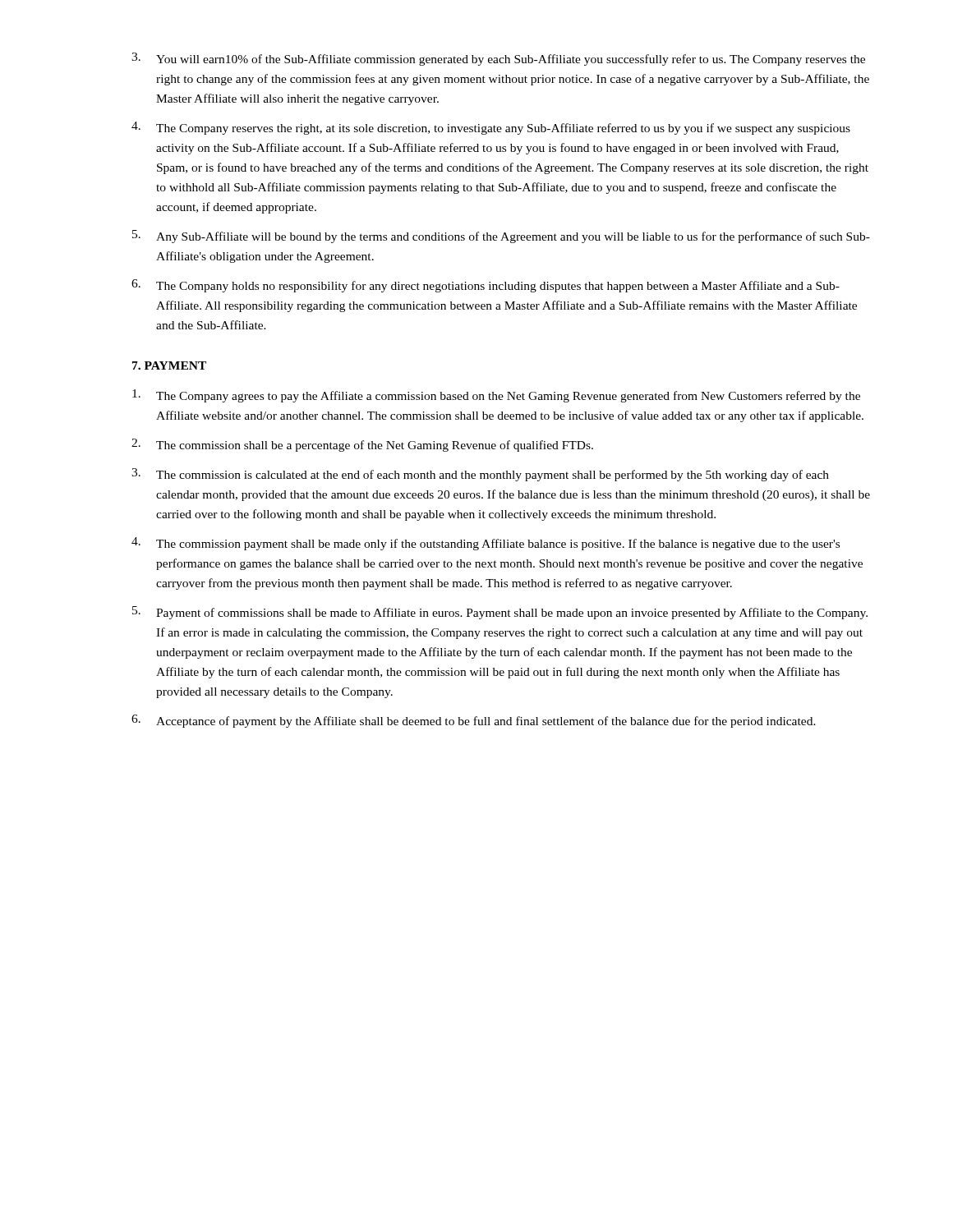The height and width of the screenshot is (1232, 953).
Task: Find the block on this page that starts "4. The Company"
Action: click(501, 168)
